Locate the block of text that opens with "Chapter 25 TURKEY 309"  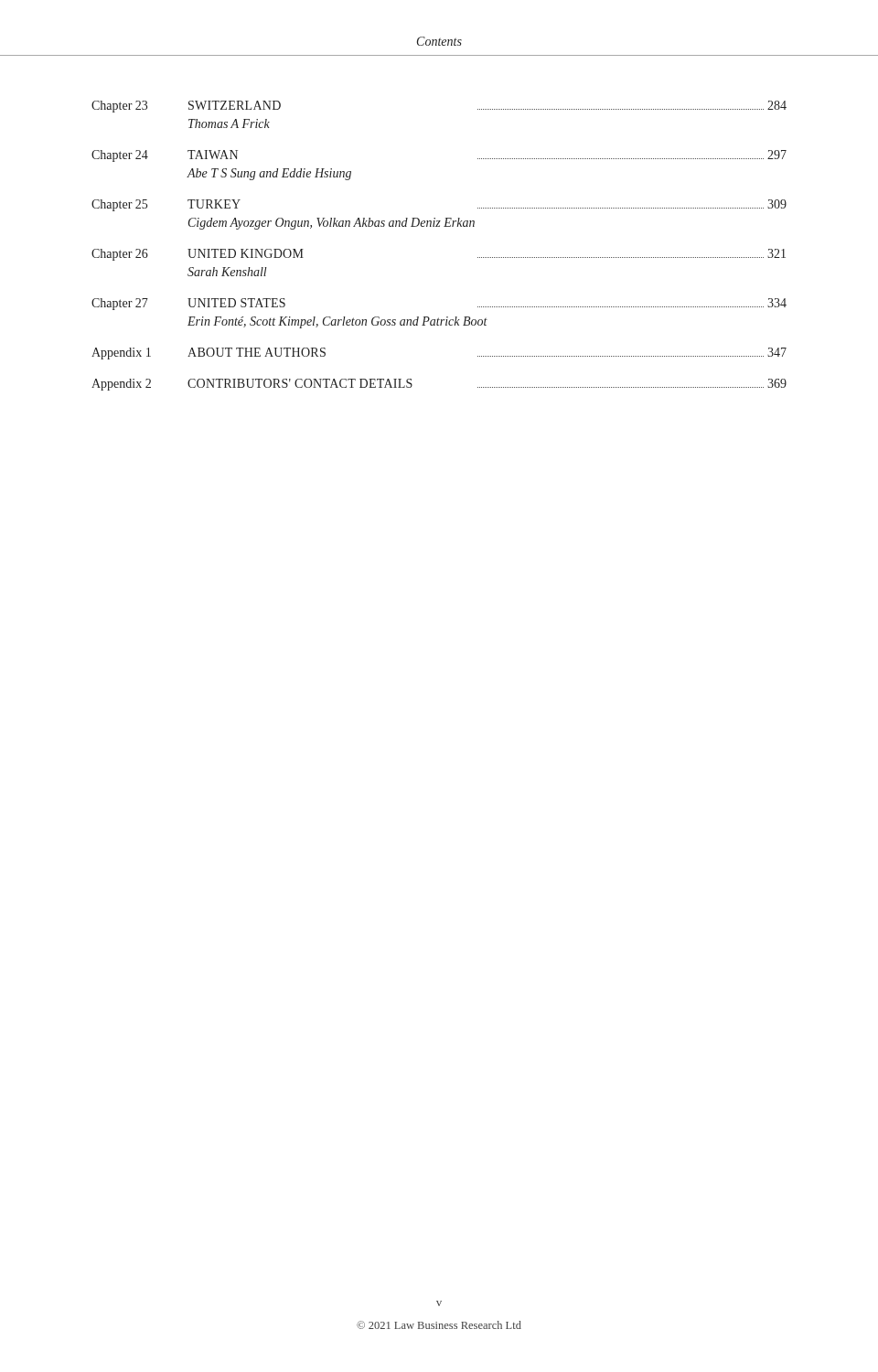tap(120, 205)
